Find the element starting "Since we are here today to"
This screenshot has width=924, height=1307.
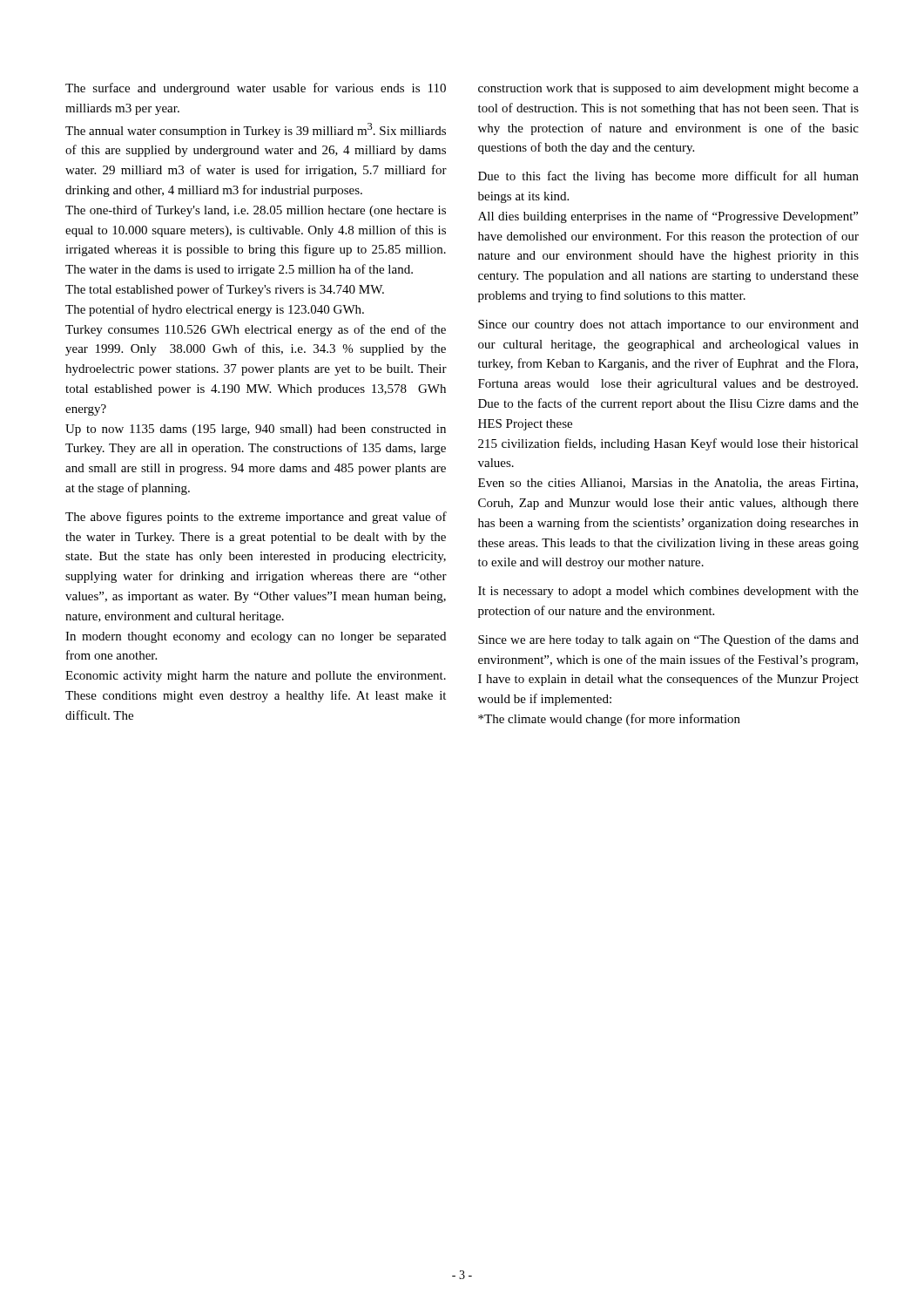[x=668, y=679]
